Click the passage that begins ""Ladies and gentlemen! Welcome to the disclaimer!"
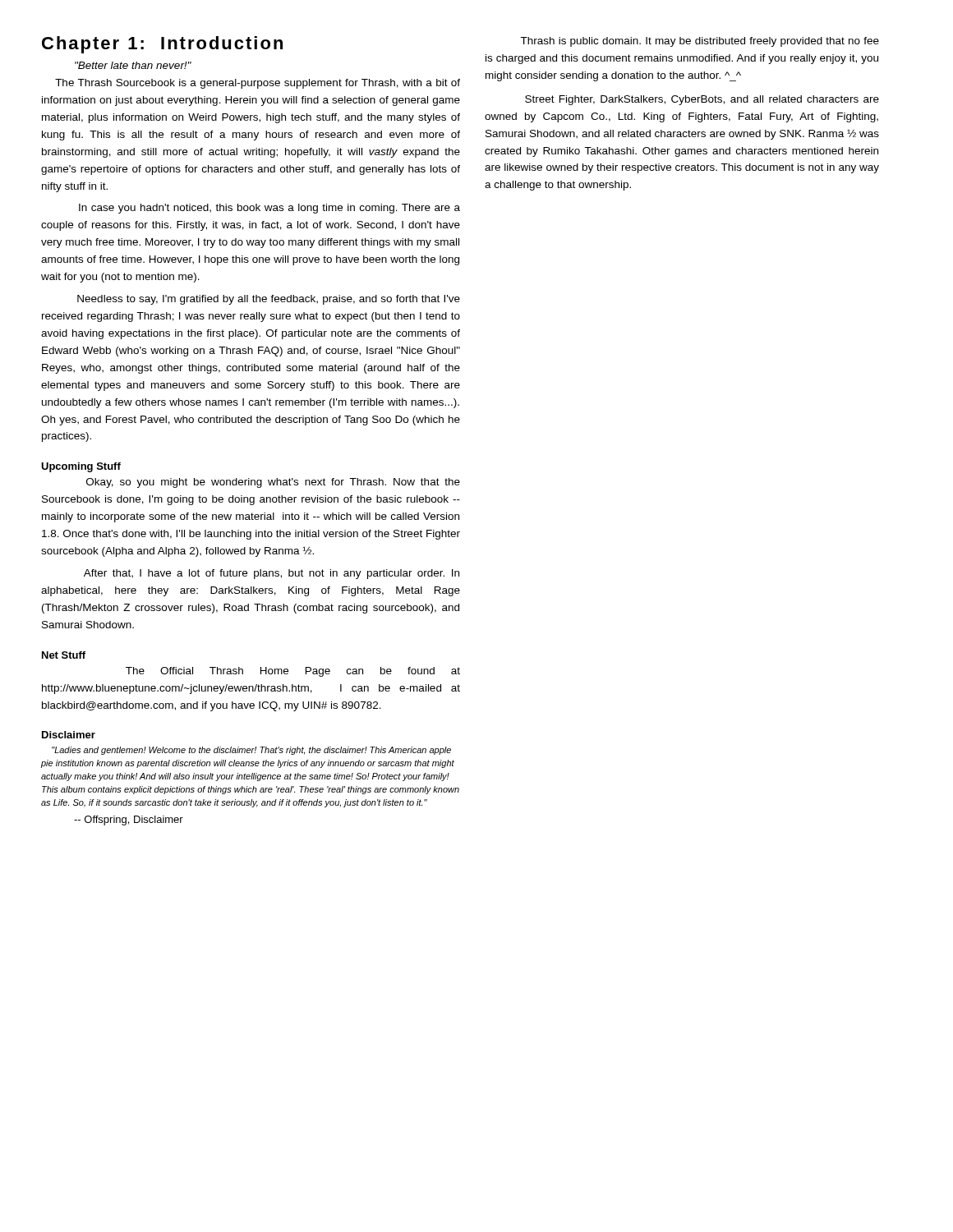 (251, 777)
